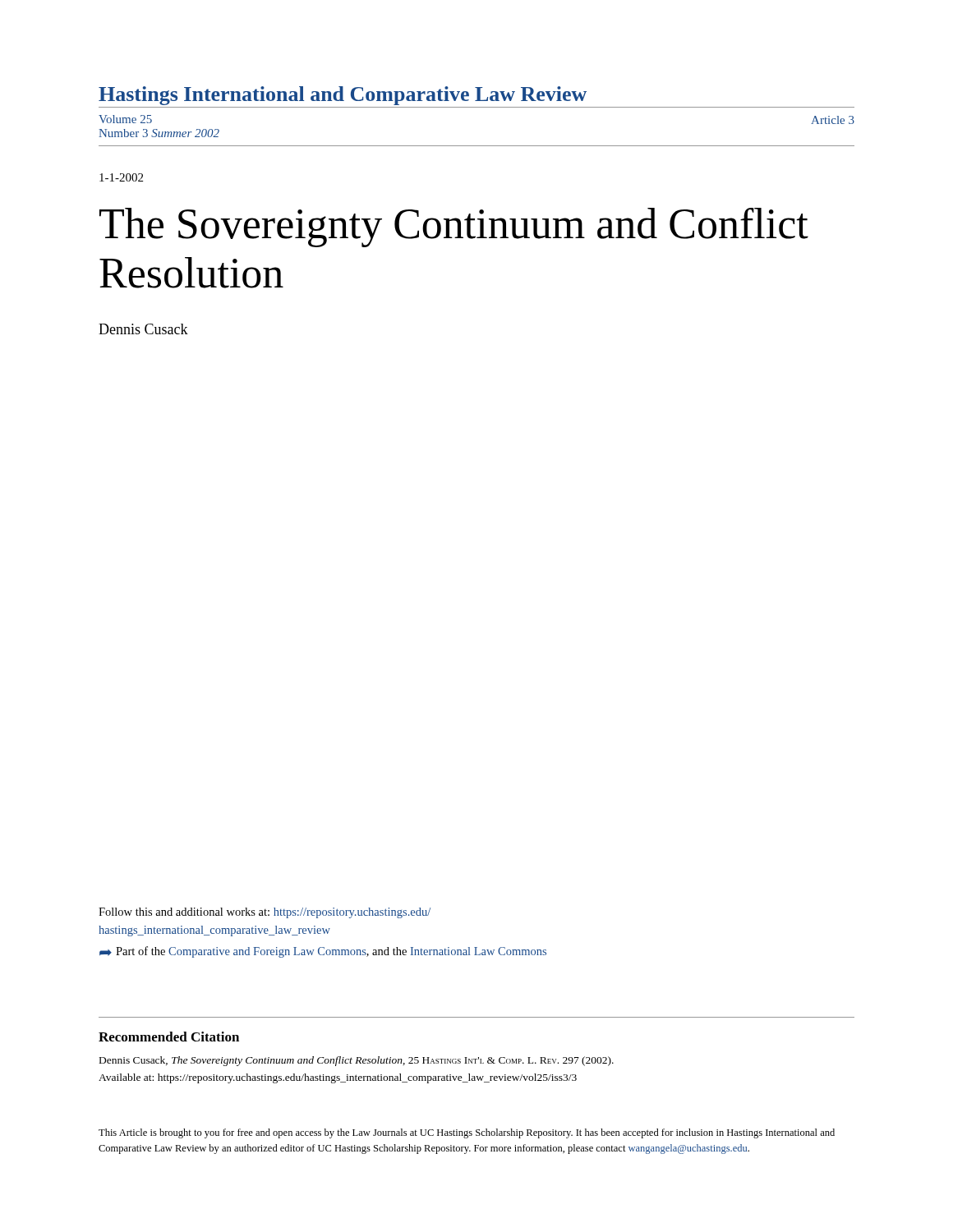Click on the title containing "Hastings International and Comparative Law Review"
The image size is (953, 1232).
343,94
